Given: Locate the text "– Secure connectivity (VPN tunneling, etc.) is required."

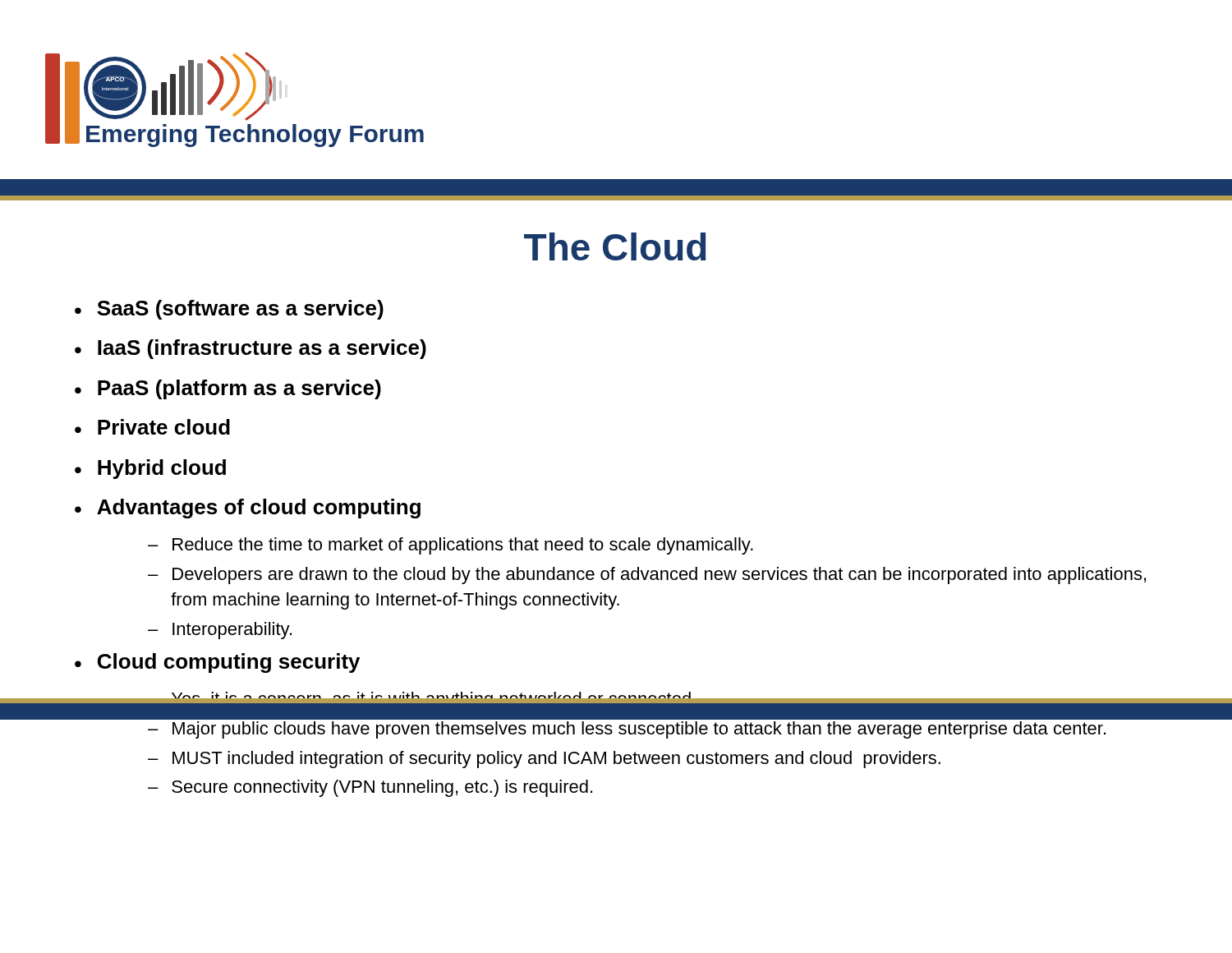Looking at the screenshot, I should click(371, 788).
